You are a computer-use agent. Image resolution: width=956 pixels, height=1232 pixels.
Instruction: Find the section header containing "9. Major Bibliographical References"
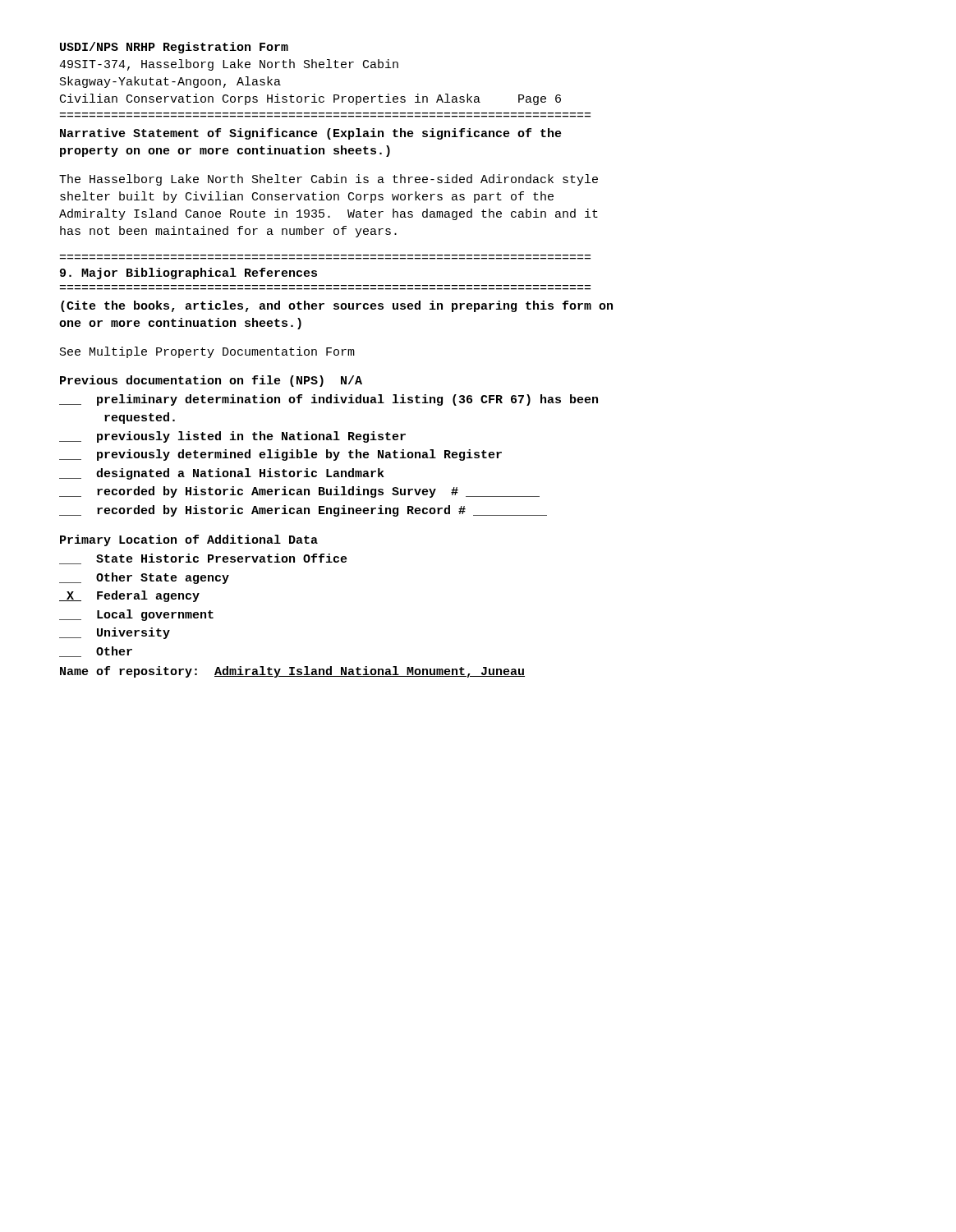tap(189, 274)
